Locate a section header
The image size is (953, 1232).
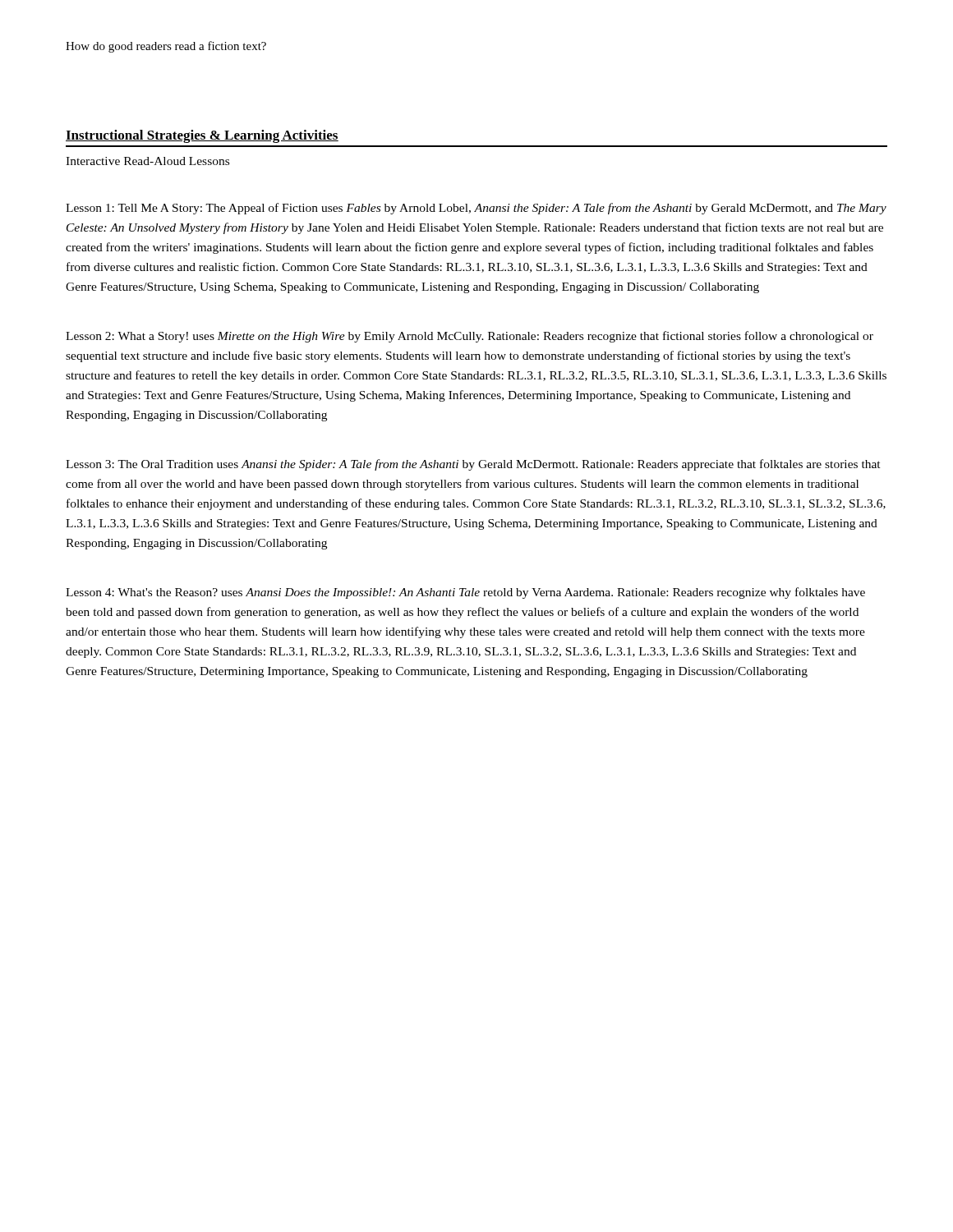click(202, 135)
